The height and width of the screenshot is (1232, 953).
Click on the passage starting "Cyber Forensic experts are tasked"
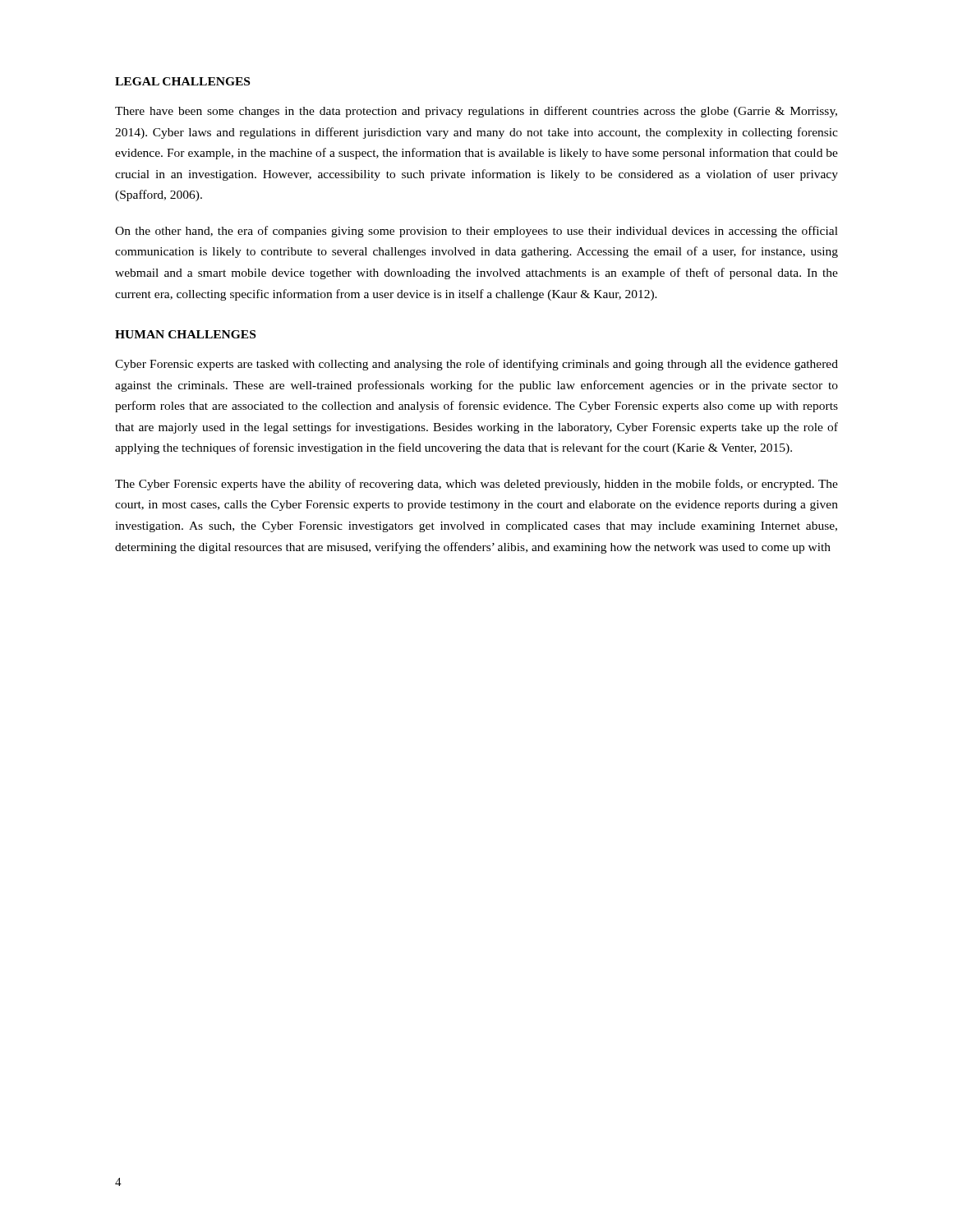click(x=476, y=406)
